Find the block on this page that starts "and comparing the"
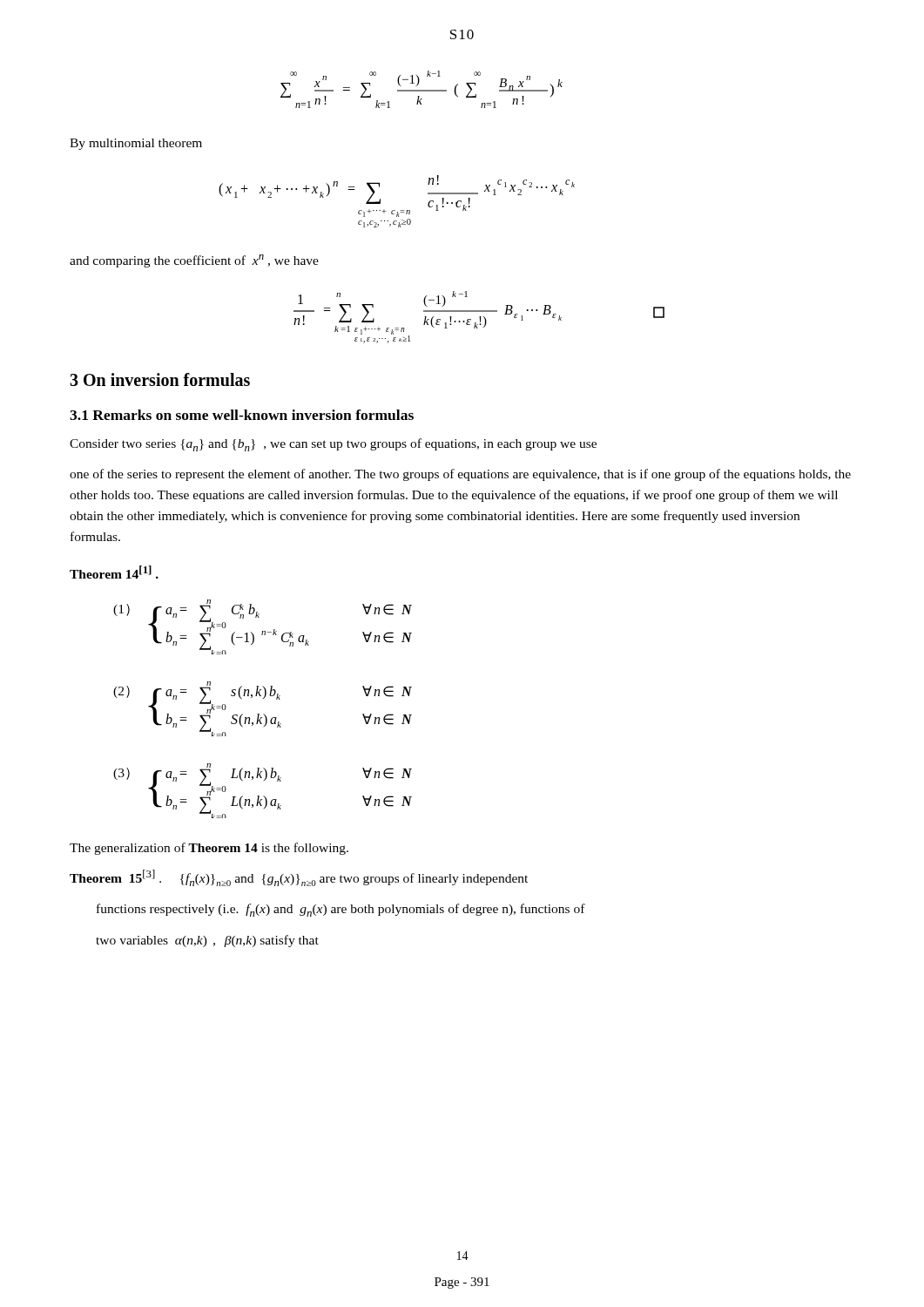Screen dimensions: 1307x924 coord(194,258)
